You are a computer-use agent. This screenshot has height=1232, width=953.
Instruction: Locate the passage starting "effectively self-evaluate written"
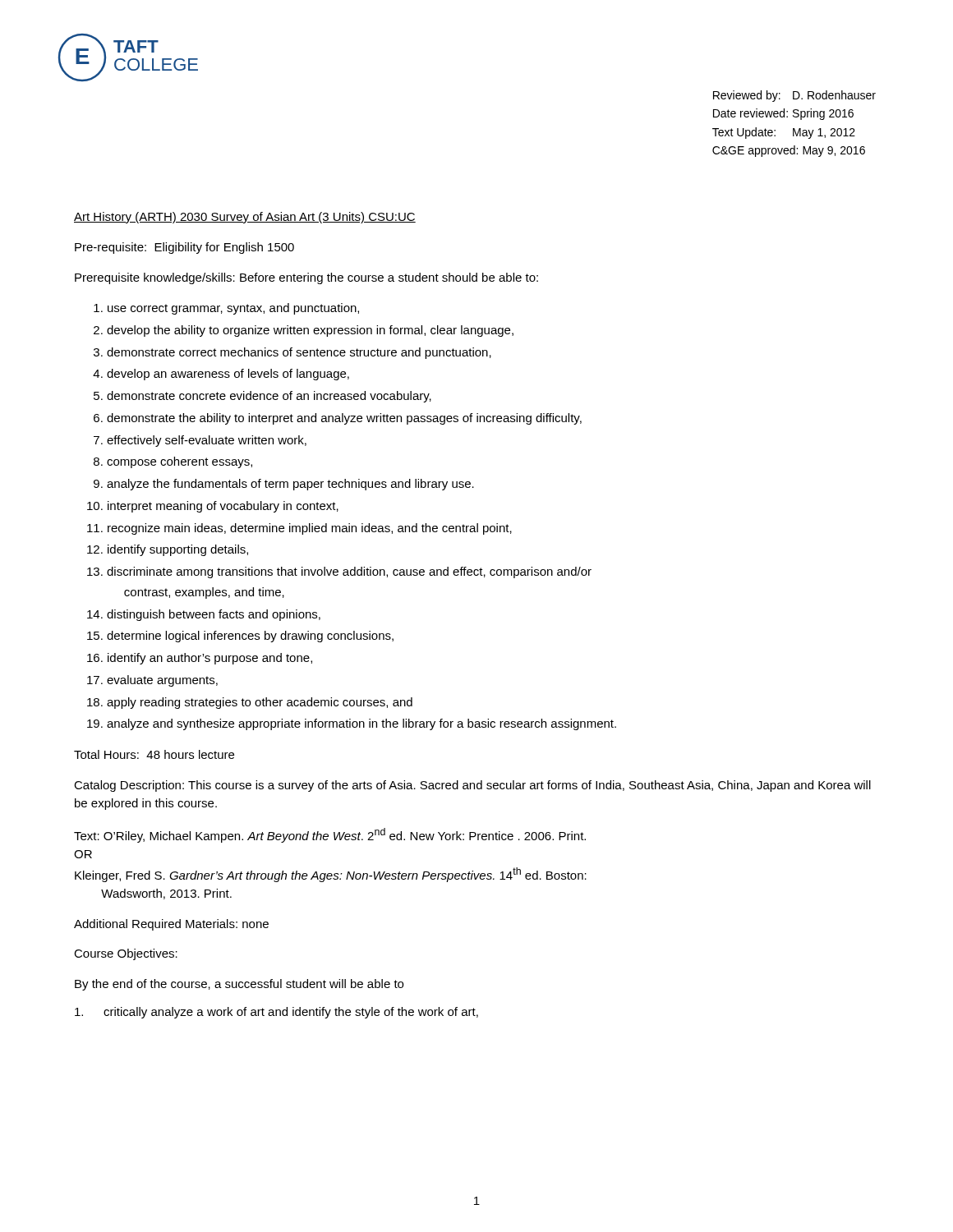click(x=207, y=439)
